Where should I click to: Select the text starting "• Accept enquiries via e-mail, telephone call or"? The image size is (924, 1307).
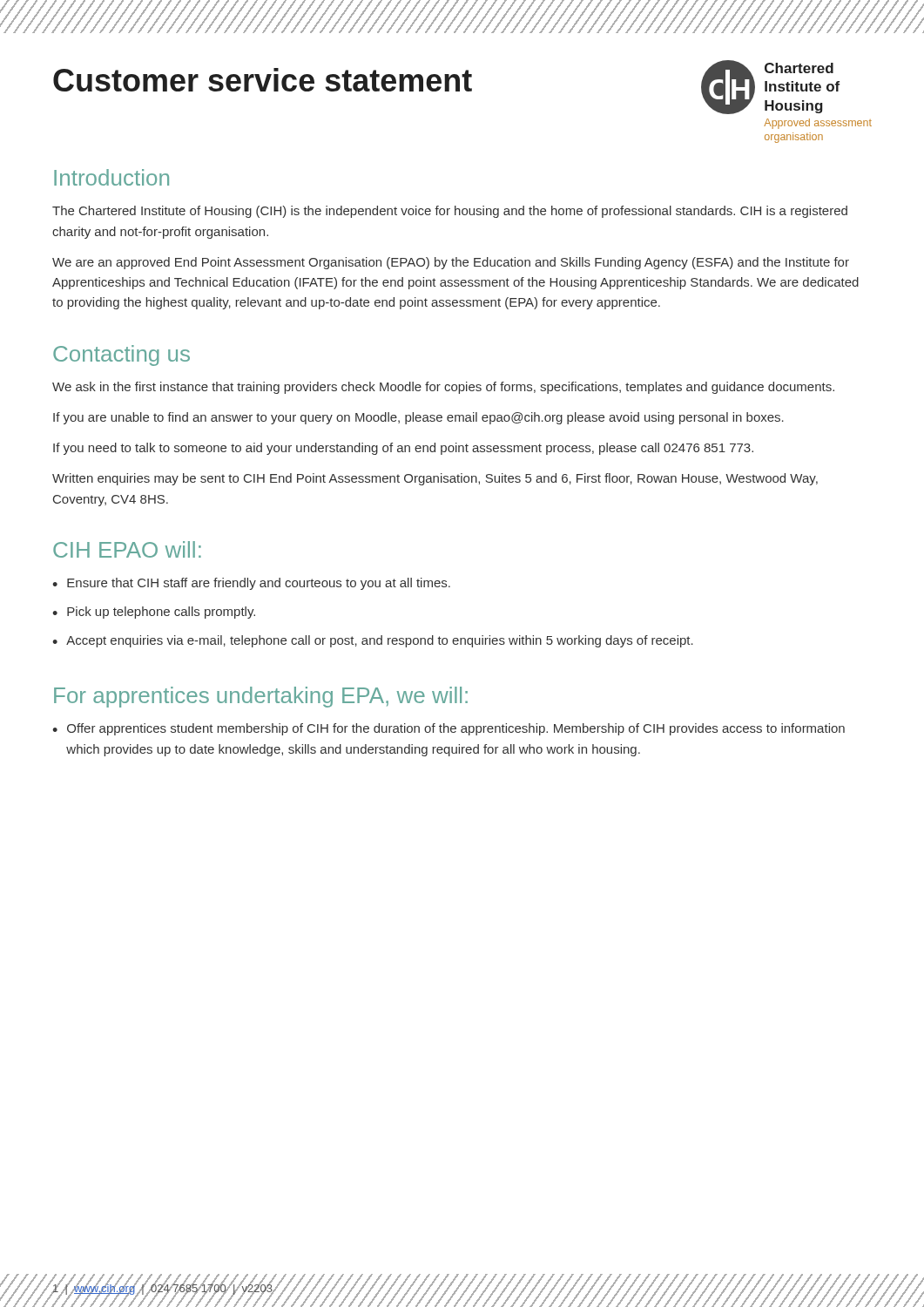coord(462,642)
